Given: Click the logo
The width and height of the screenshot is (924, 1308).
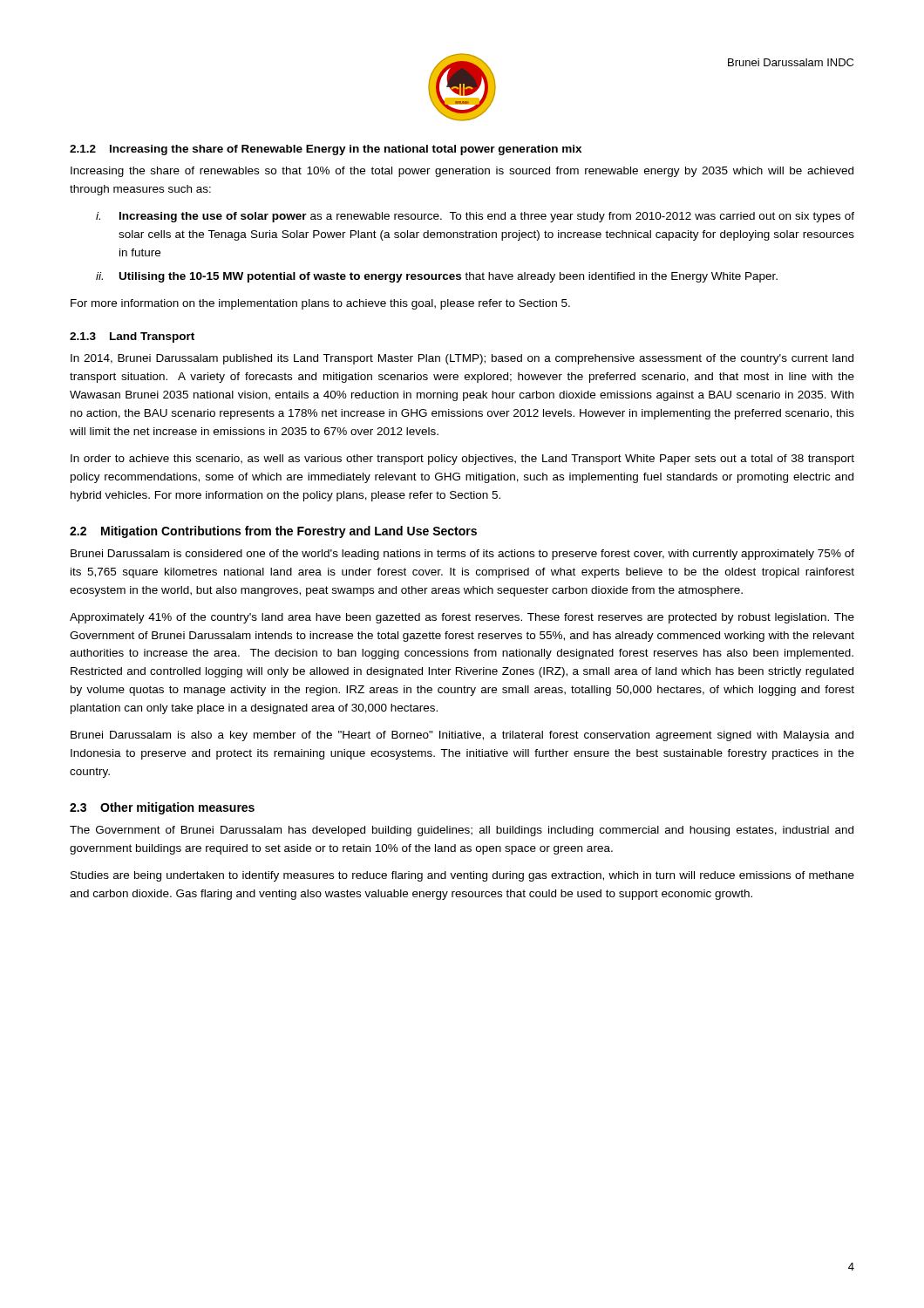Looking at the screenshot, I should pyautogui.click(x=462, y=88).
